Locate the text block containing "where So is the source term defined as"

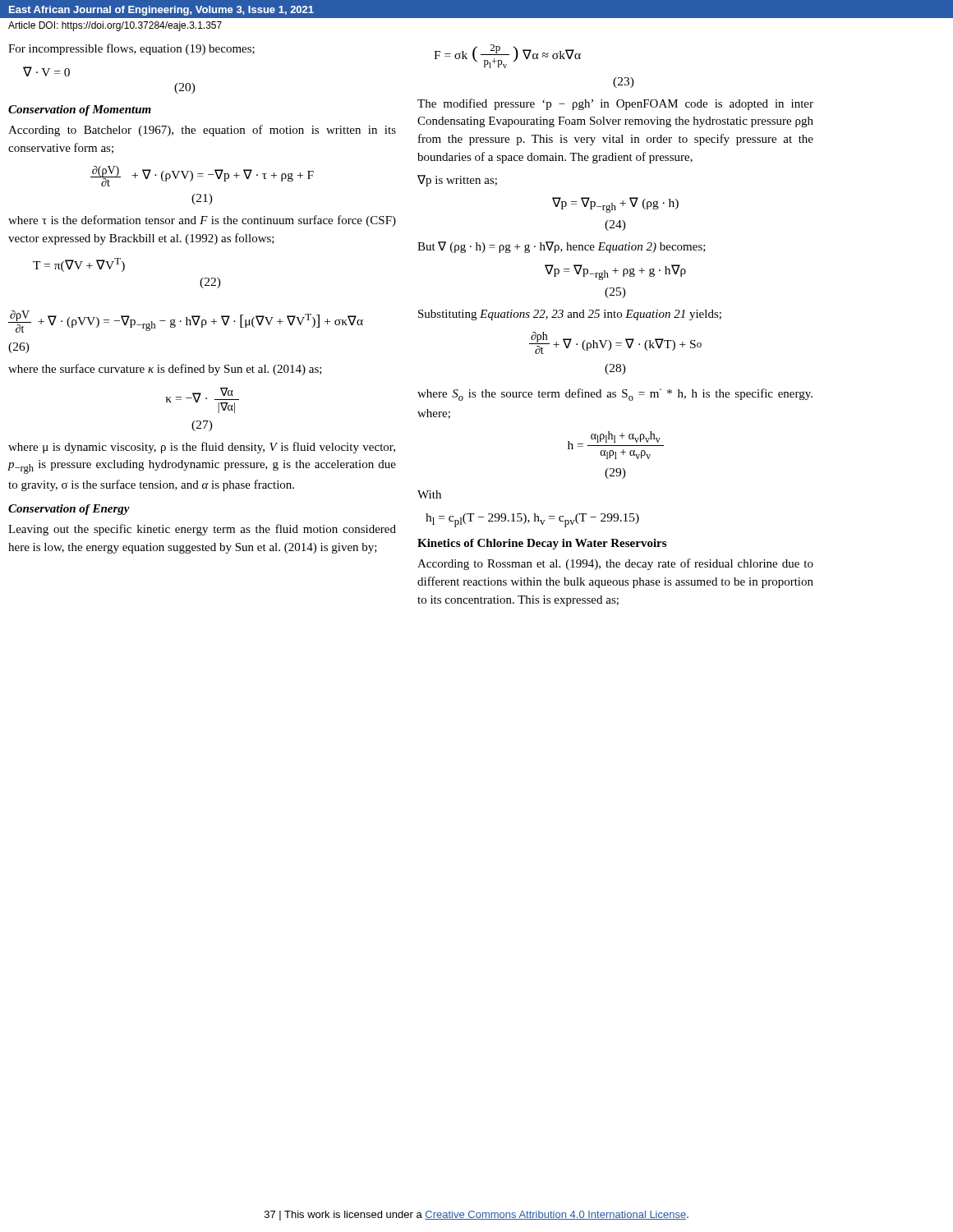click(x=615, y=402)
